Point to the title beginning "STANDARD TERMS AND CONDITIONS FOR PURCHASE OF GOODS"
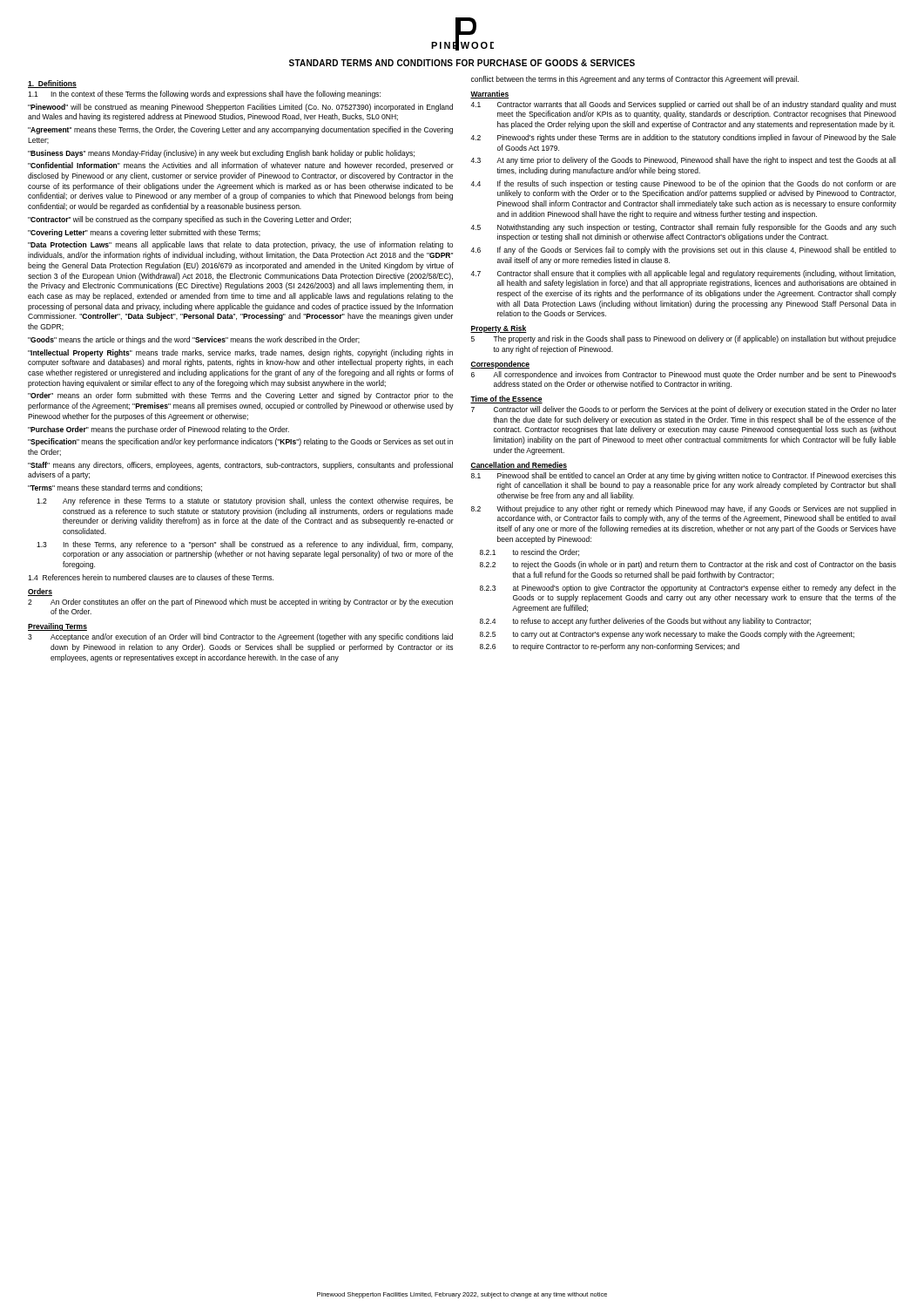This screenshot has height=1307, width=924. 462,63
